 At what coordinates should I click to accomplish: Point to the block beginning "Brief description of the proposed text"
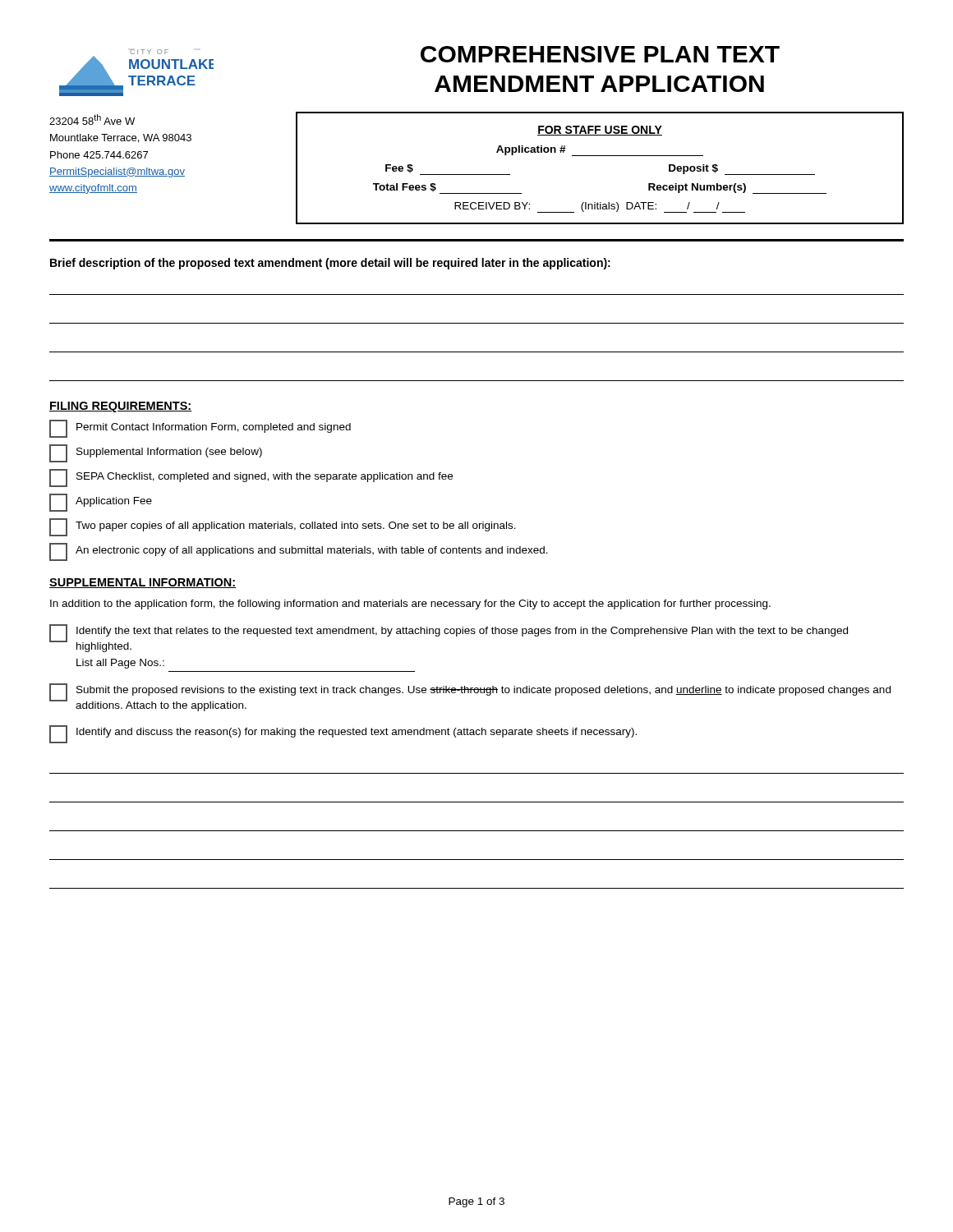(330, 263)
